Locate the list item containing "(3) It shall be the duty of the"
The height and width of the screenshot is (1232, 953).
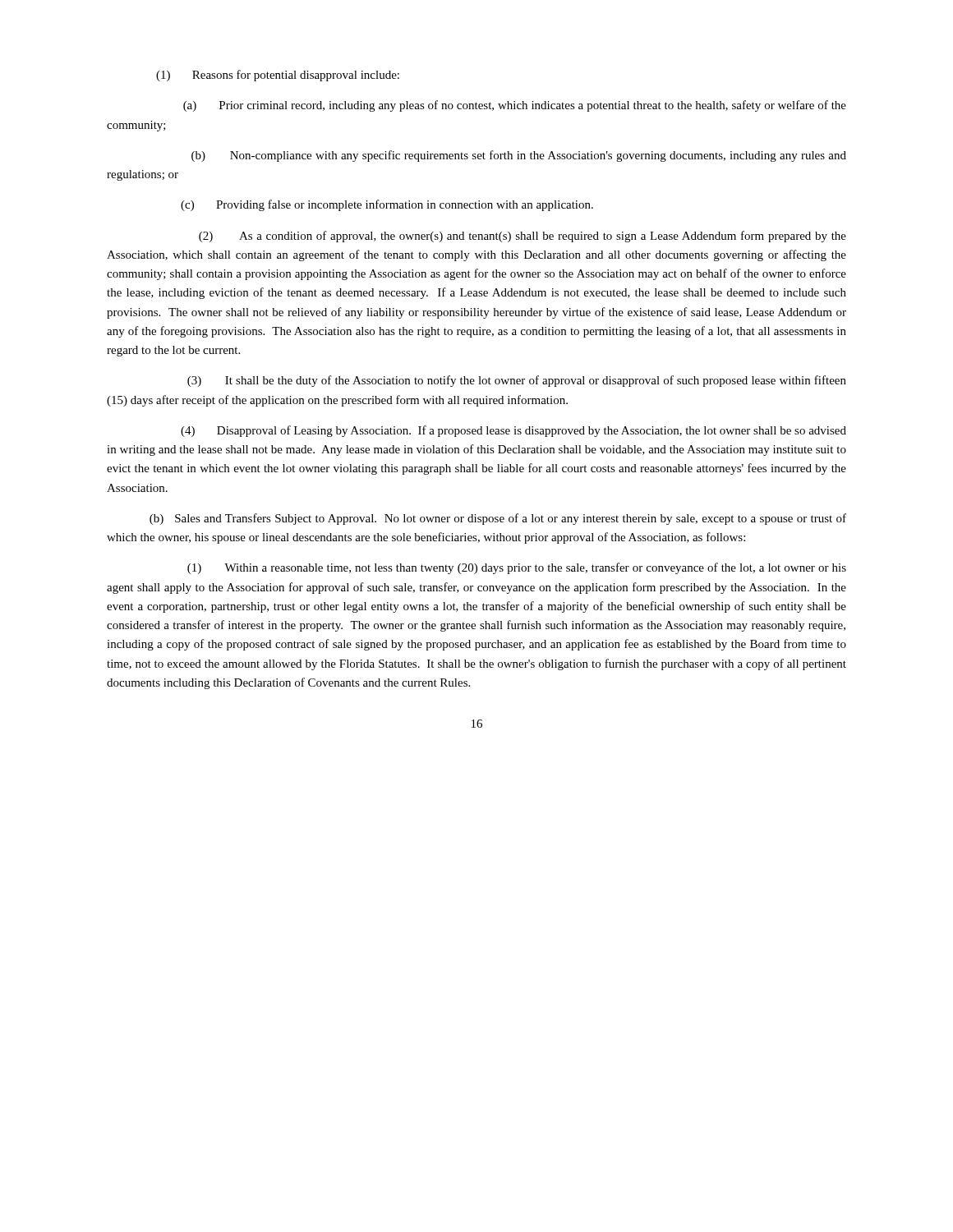pos(476,390)
